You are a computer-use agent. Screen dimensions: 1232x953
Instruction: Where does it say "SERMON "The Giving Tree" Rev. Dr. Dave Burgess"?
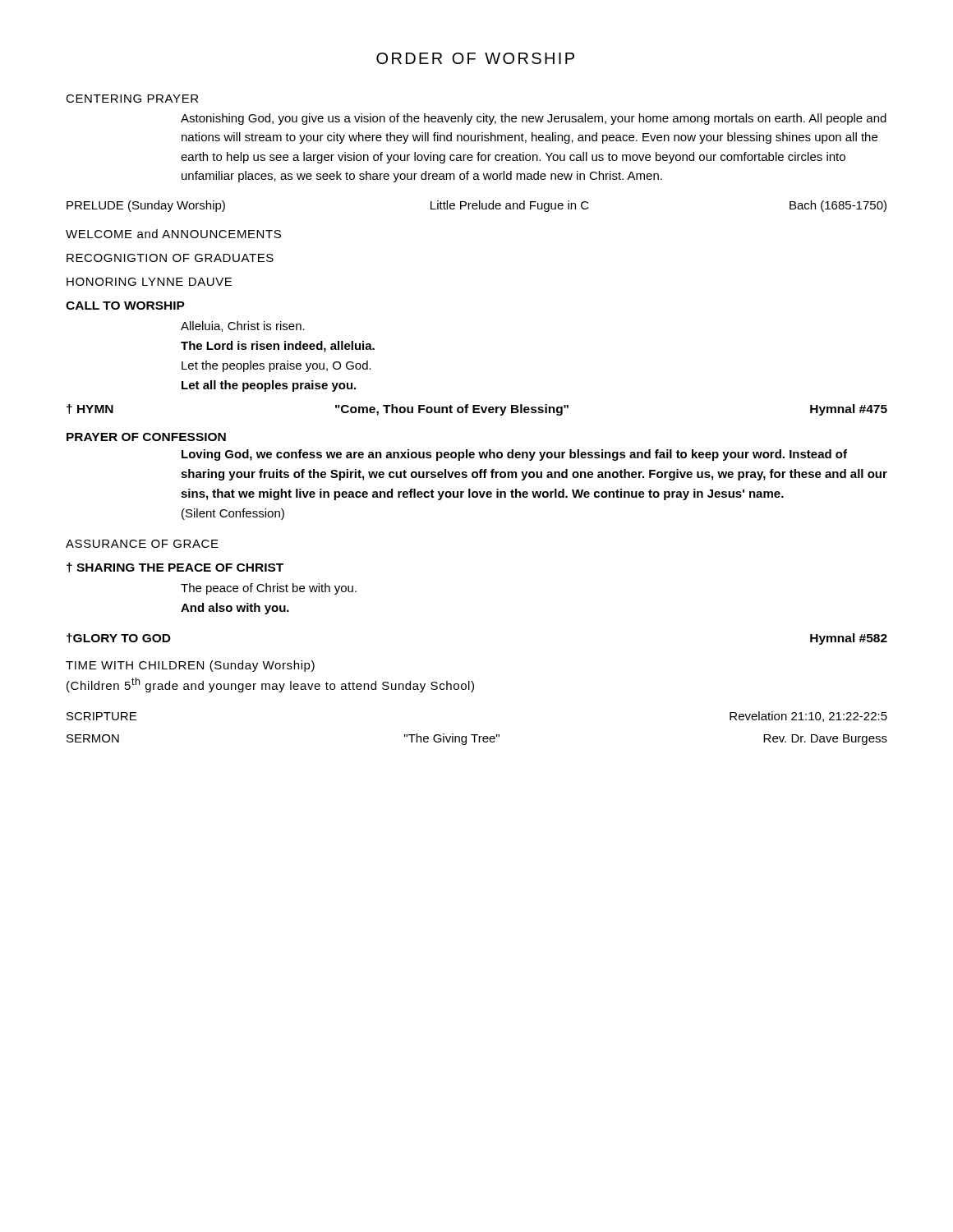tap(476, 738)
